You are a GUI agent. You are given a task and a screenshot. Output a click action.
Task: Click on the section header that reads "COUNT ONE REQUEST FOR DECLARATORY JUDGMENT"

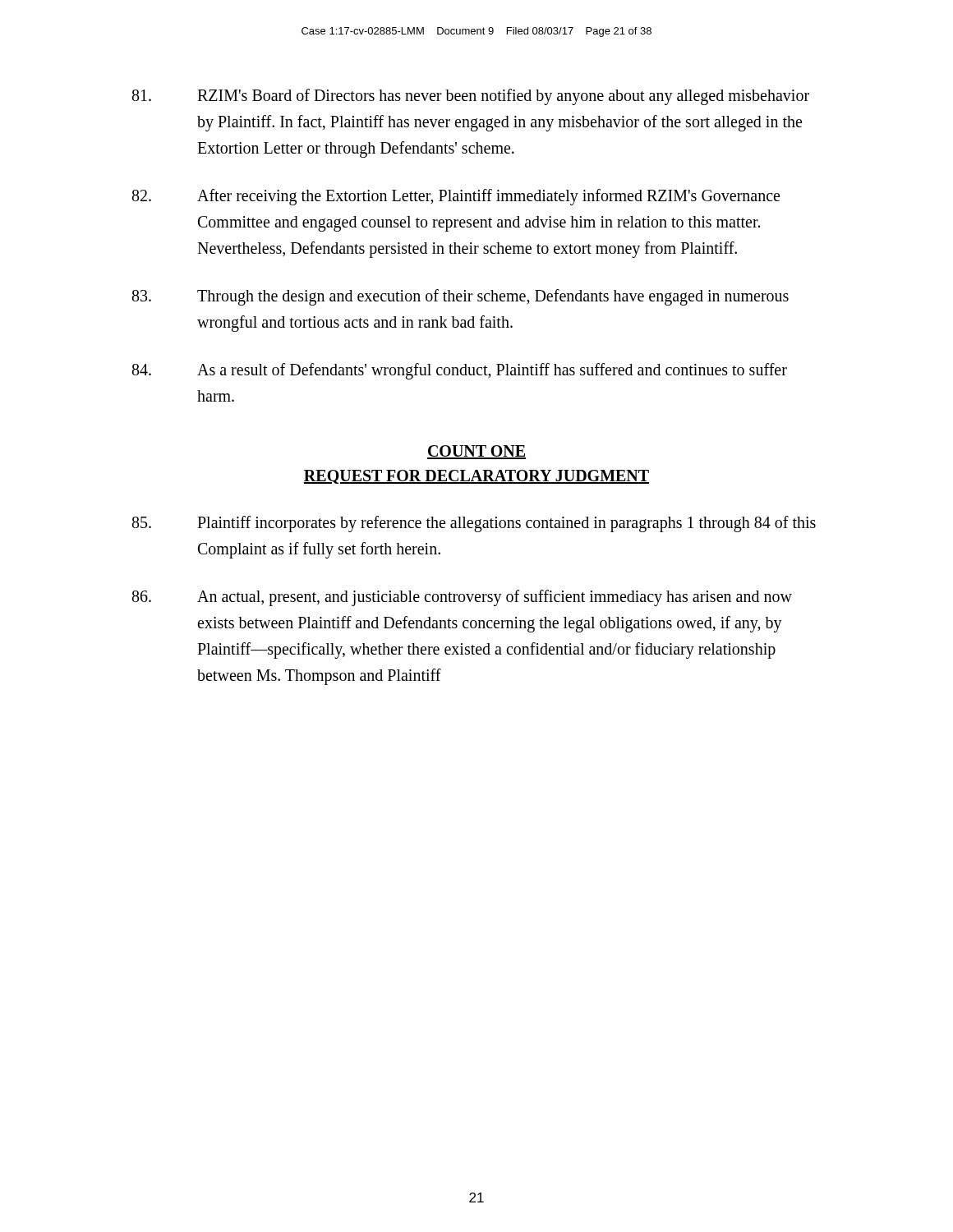pyautogui.click(x=476, y=463)
